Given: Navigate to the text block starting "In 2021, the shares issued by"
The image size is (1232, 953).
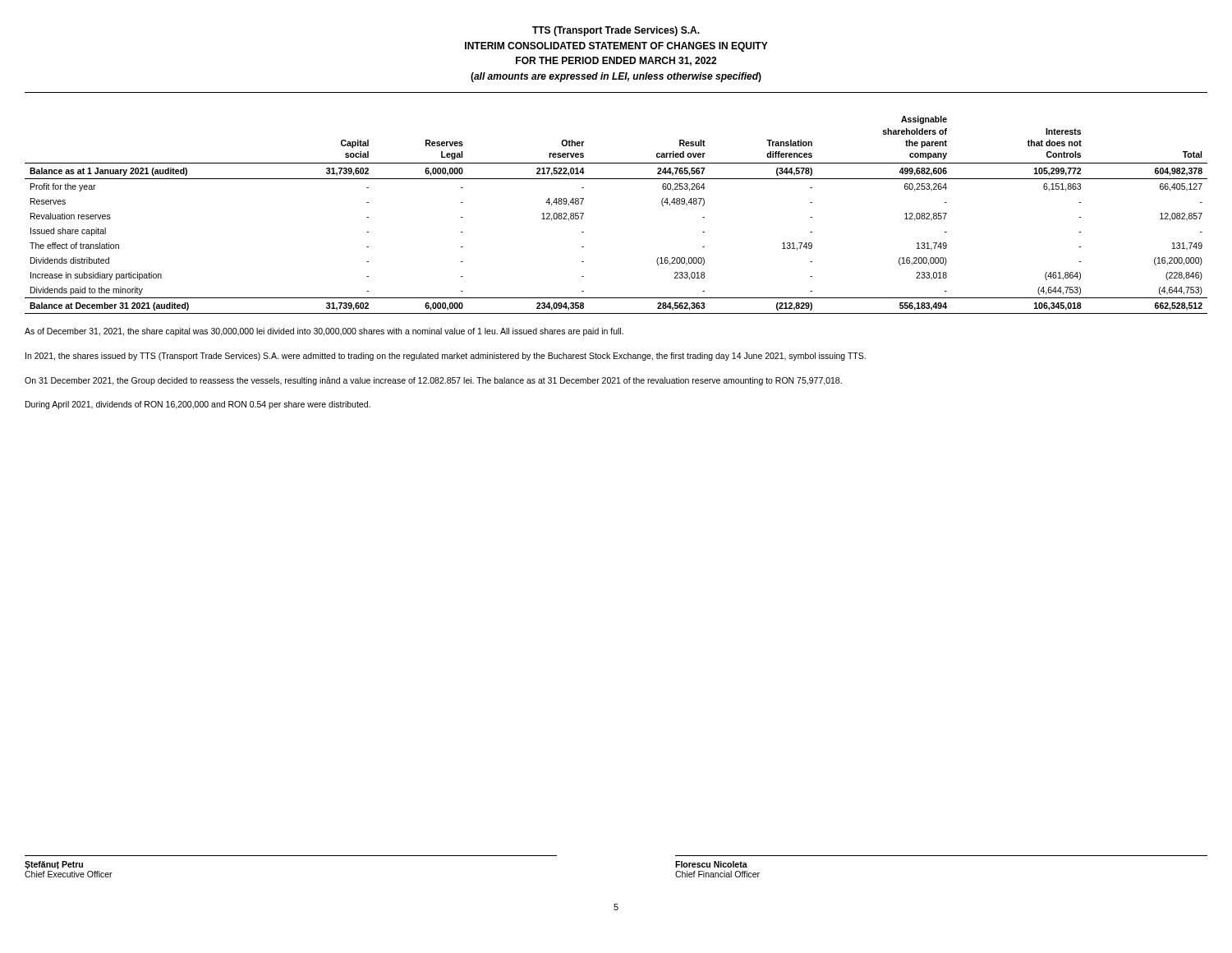Looking at the screenshot, I should pyautogui.click(x=445, y=356).
